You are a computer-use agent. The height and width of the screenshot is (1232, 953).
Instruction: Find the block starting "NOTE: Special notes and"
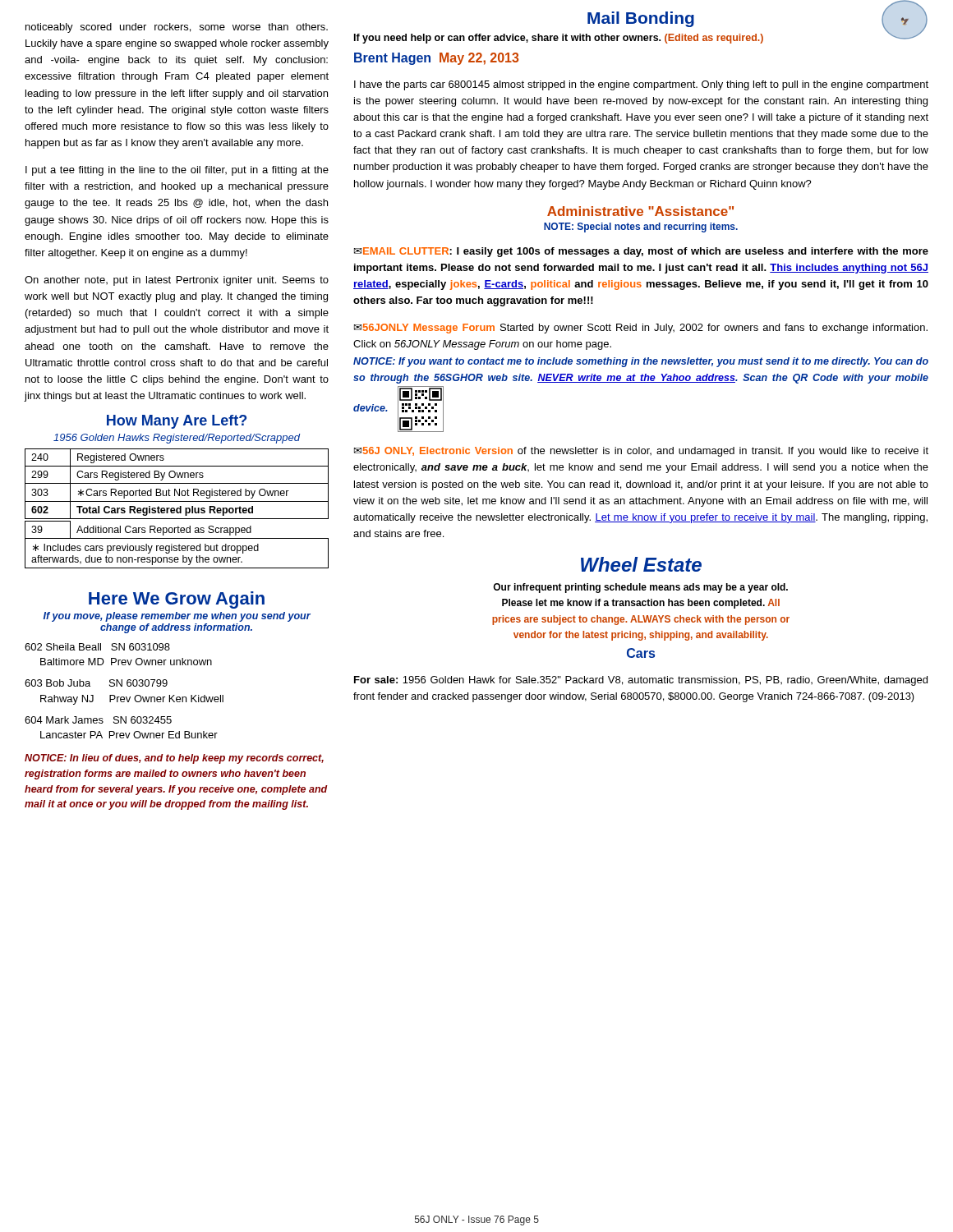641,227
